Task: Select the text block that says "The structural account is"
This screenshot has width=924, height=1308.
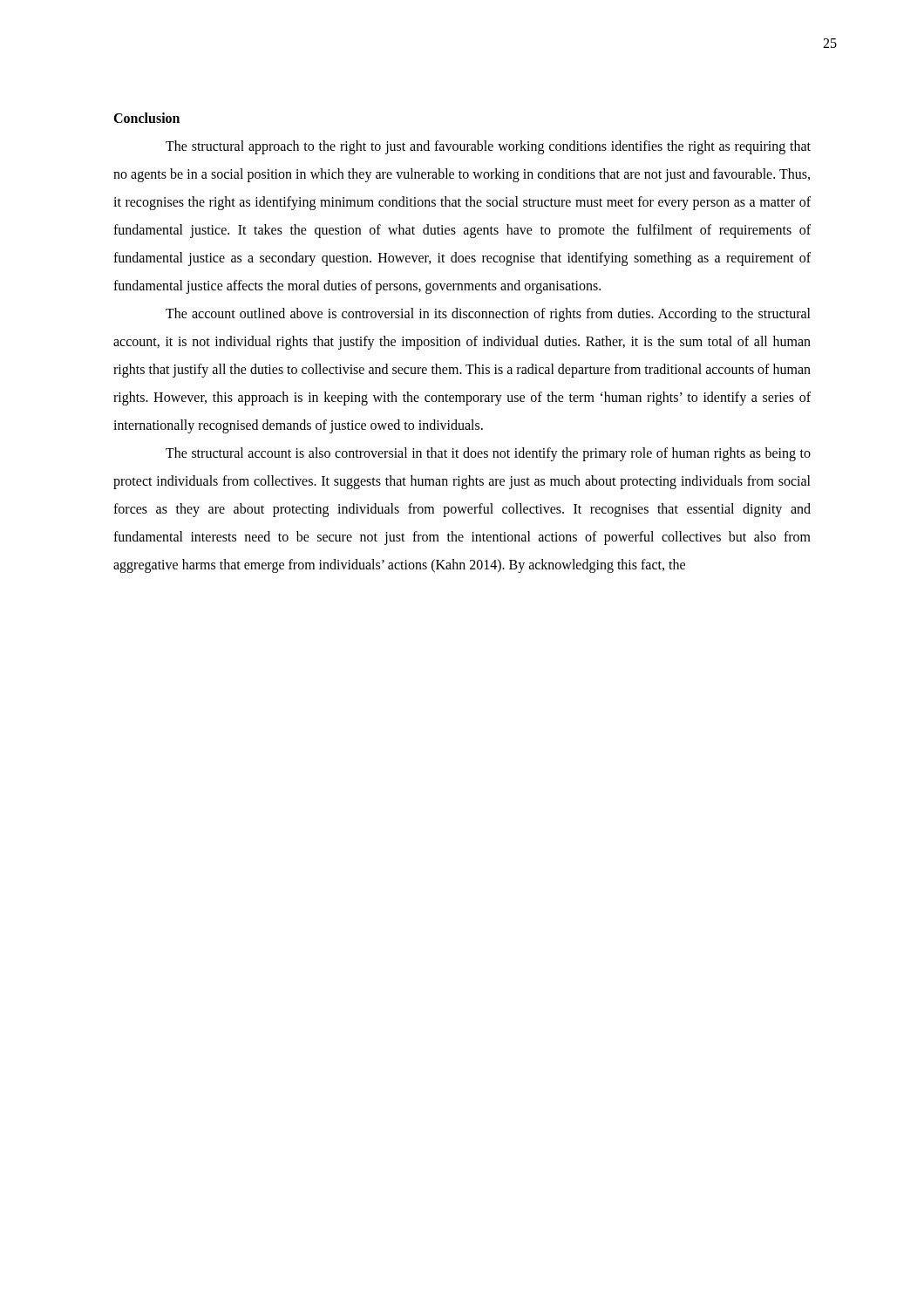Action: (x=462, y=509)
